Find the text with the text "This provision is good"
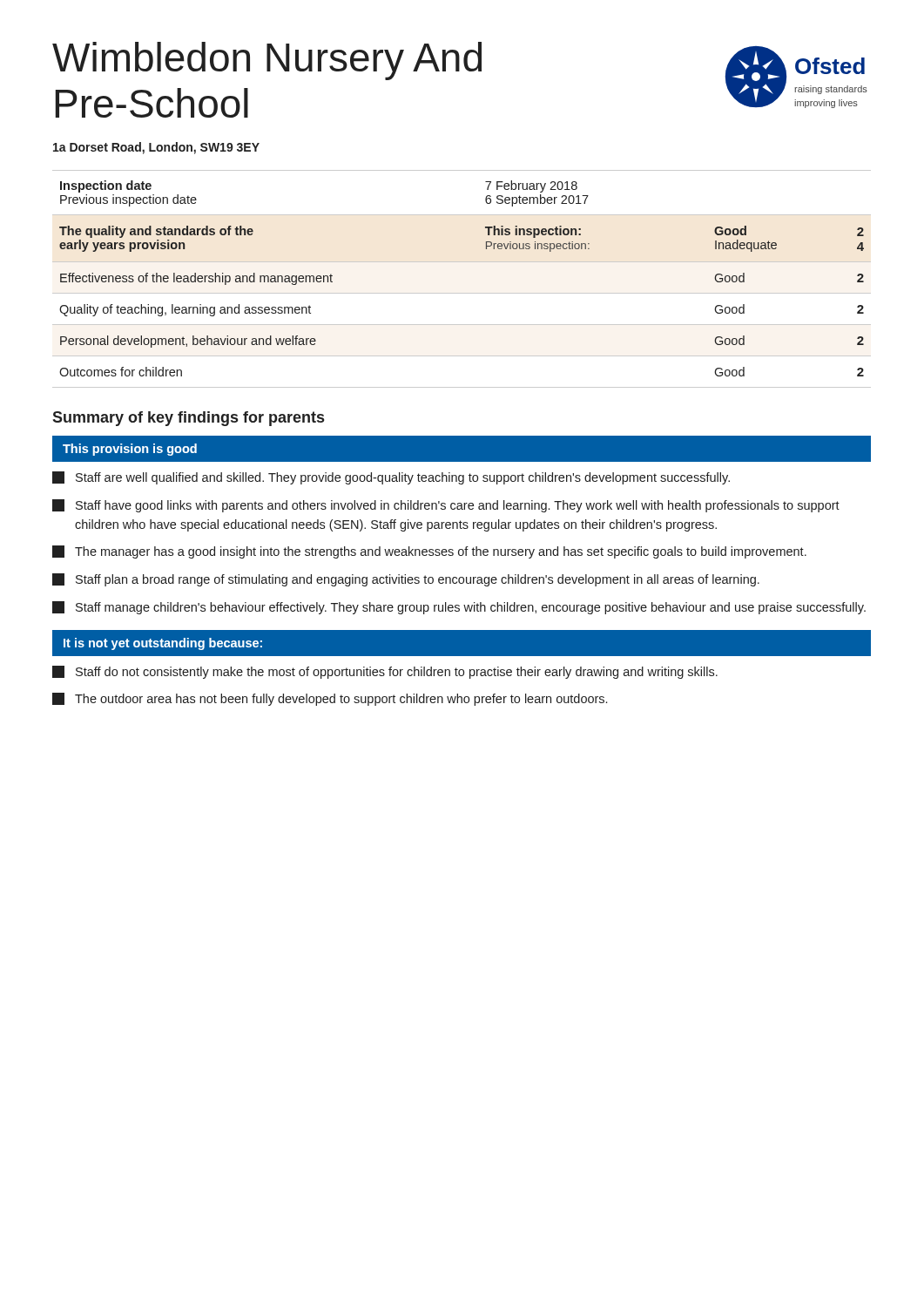The width and height of the screenshot is (924, 1307). click(130, 449)
